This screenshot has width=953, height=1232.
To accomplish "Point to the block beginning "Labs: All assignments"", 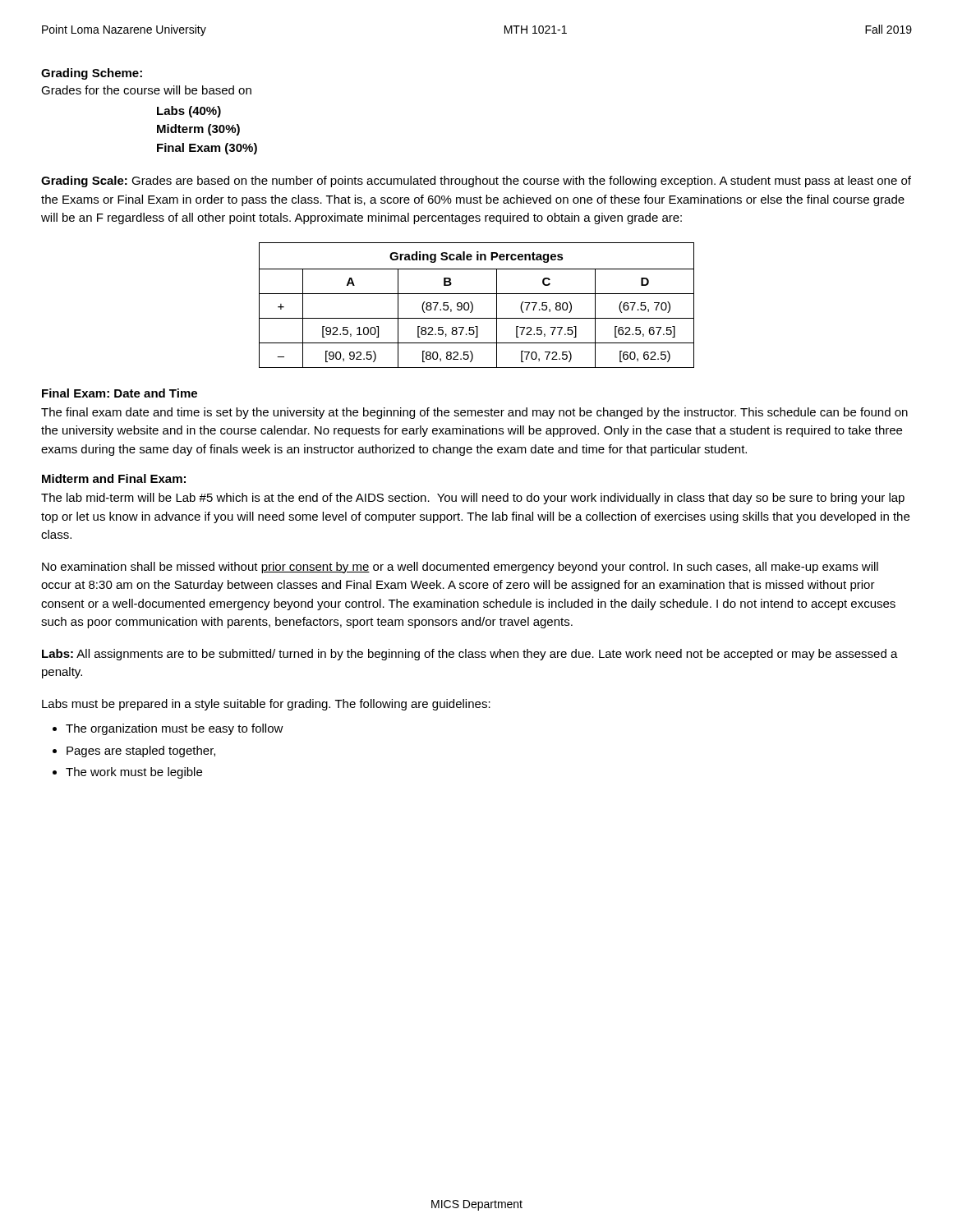I will click(469, 662).
